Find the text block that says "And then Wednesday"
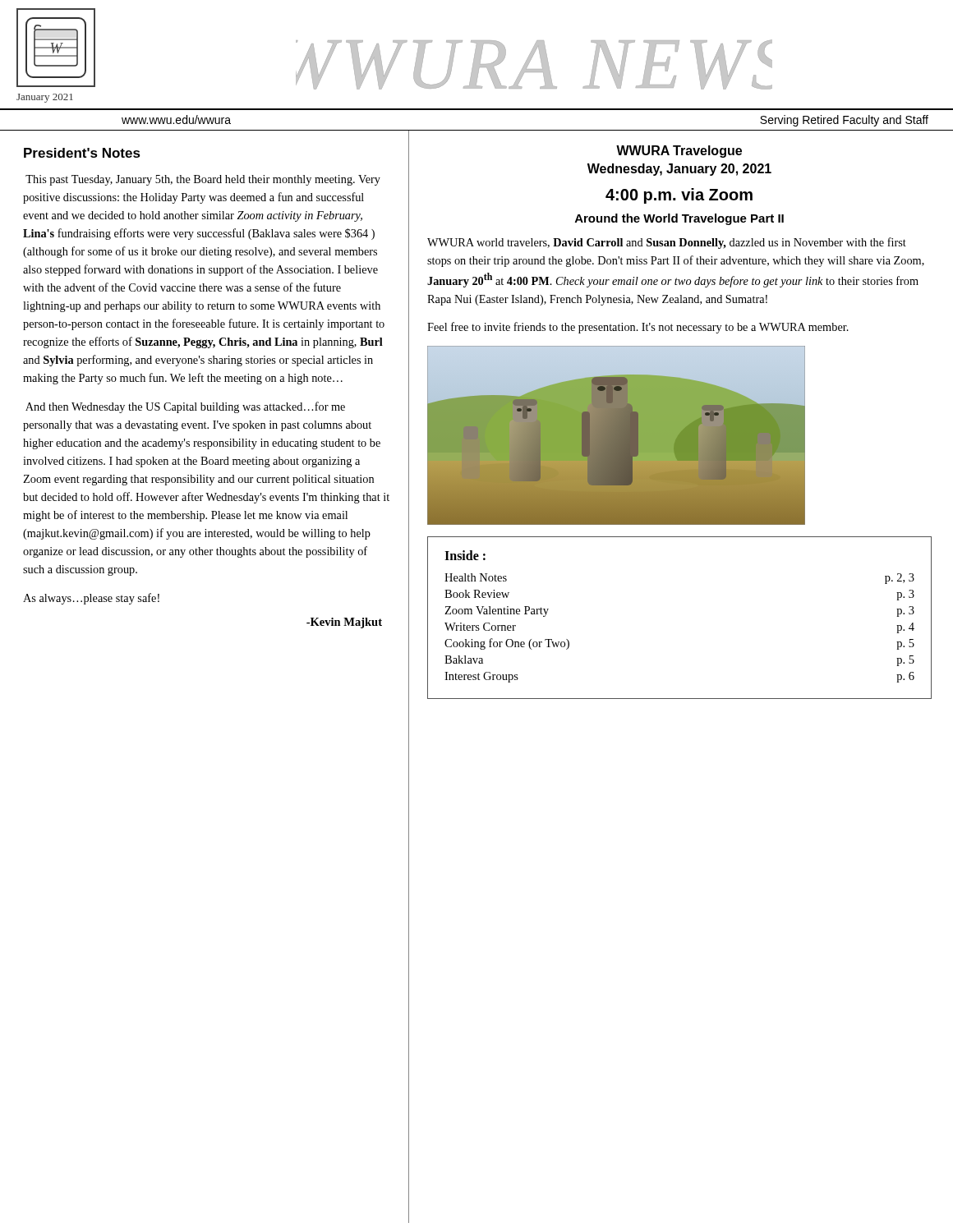 click(x=206, y=488)
